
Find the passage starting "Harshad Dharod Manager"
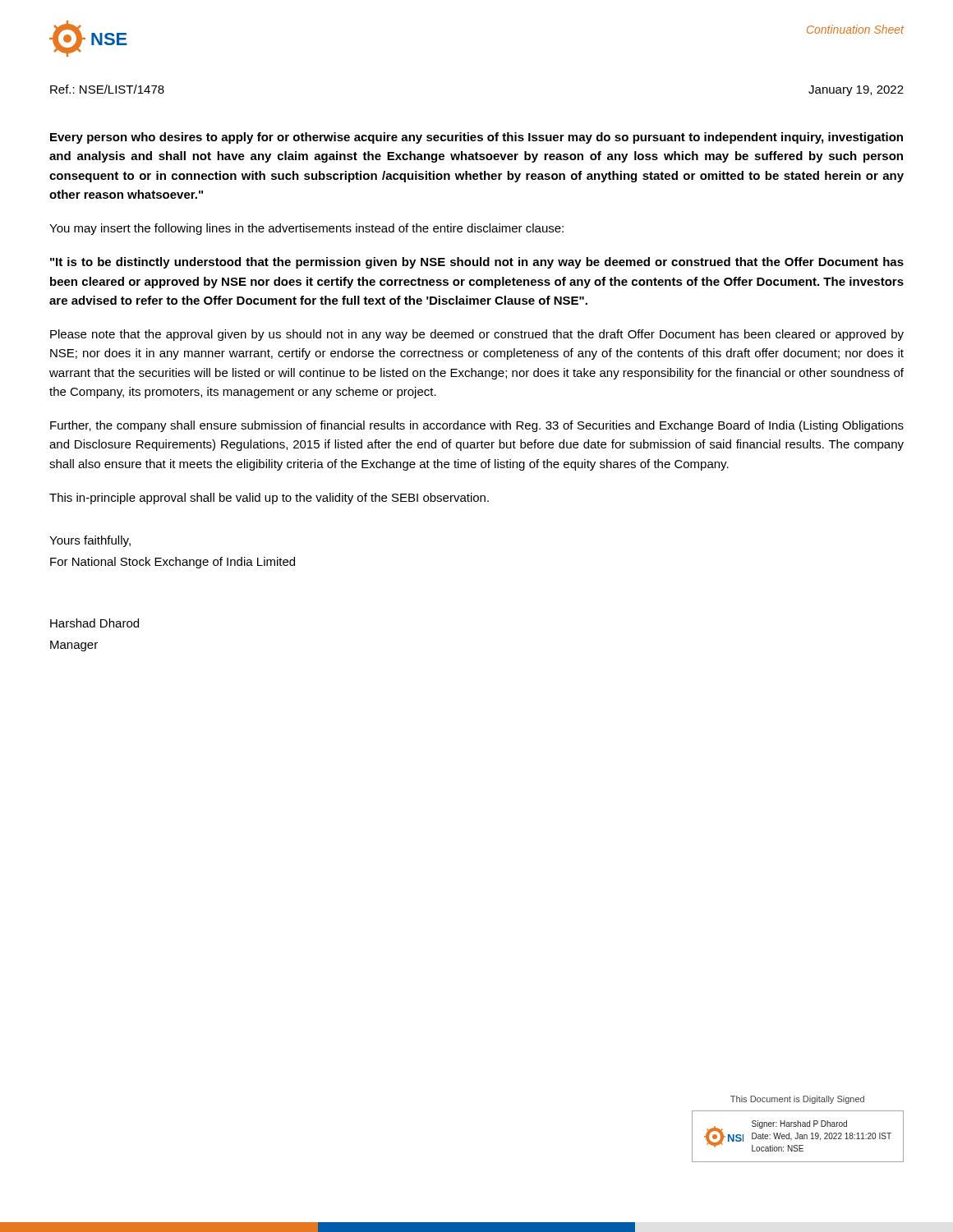pos(94,633)
